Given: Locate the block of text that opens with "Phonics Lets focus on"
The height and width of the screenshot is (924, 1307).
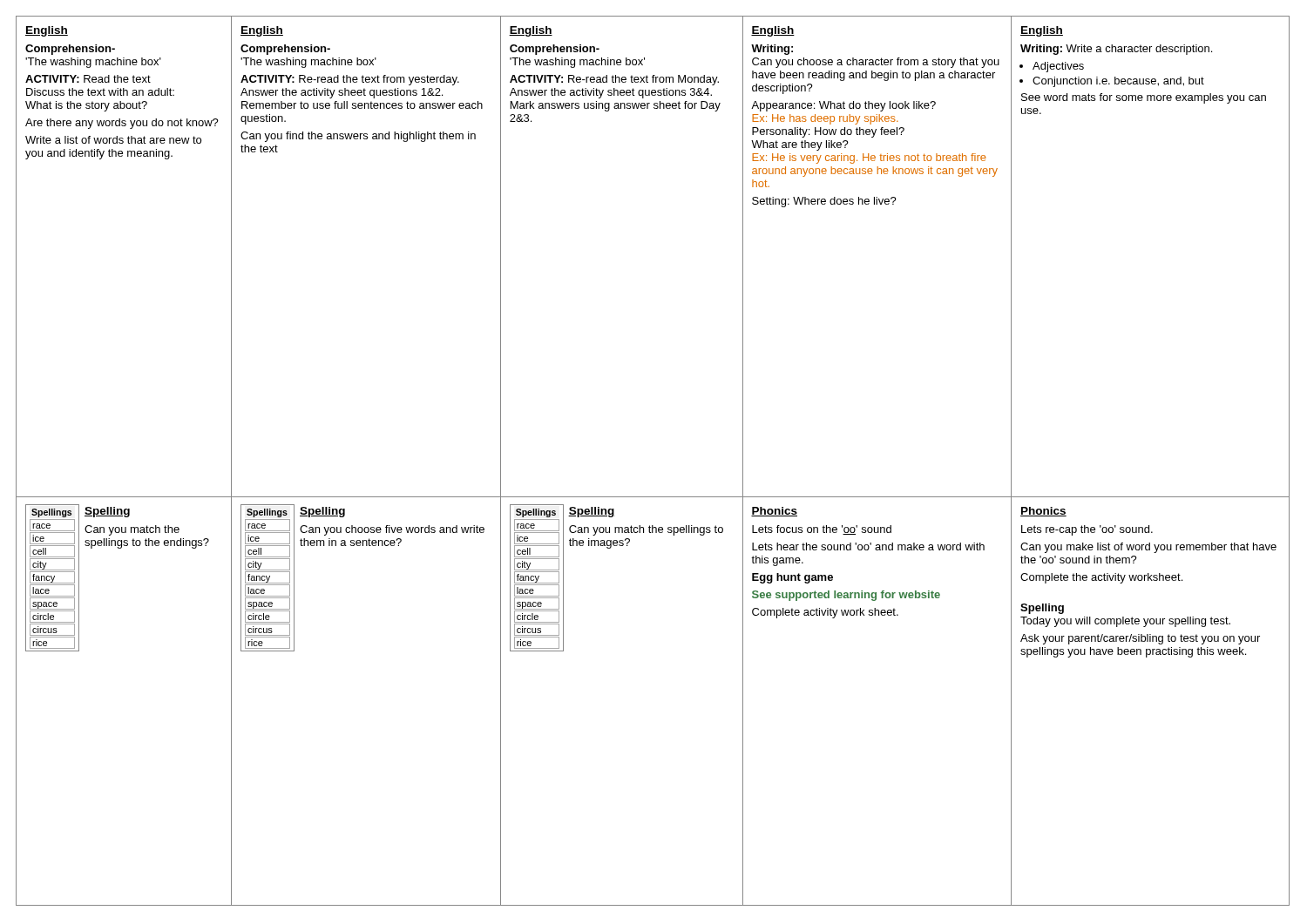Looking at the screenshot, I should tap(877, 561).
